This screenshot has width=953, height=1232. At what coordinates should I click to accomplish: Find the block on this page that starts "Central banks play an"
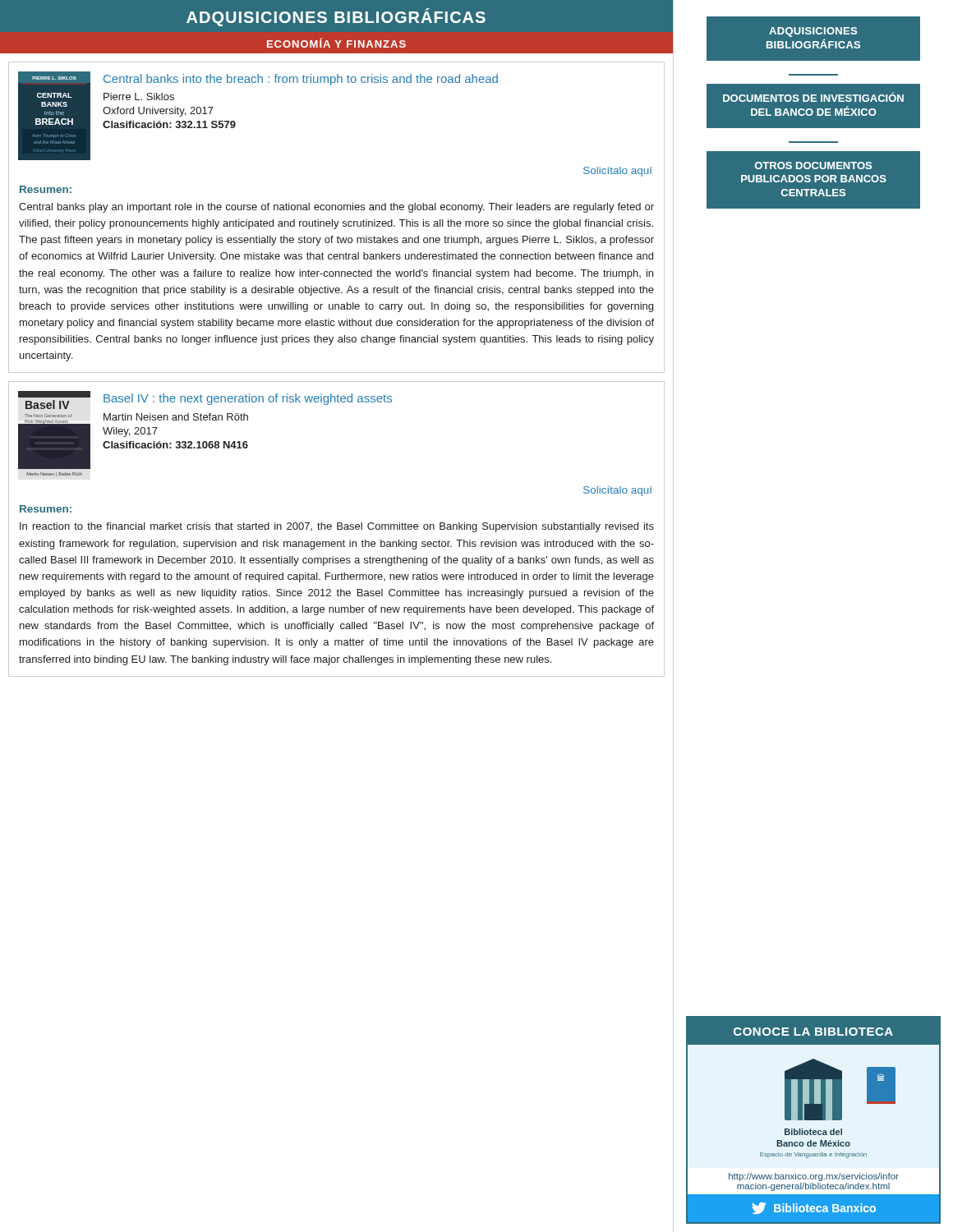tap(336, 281)
